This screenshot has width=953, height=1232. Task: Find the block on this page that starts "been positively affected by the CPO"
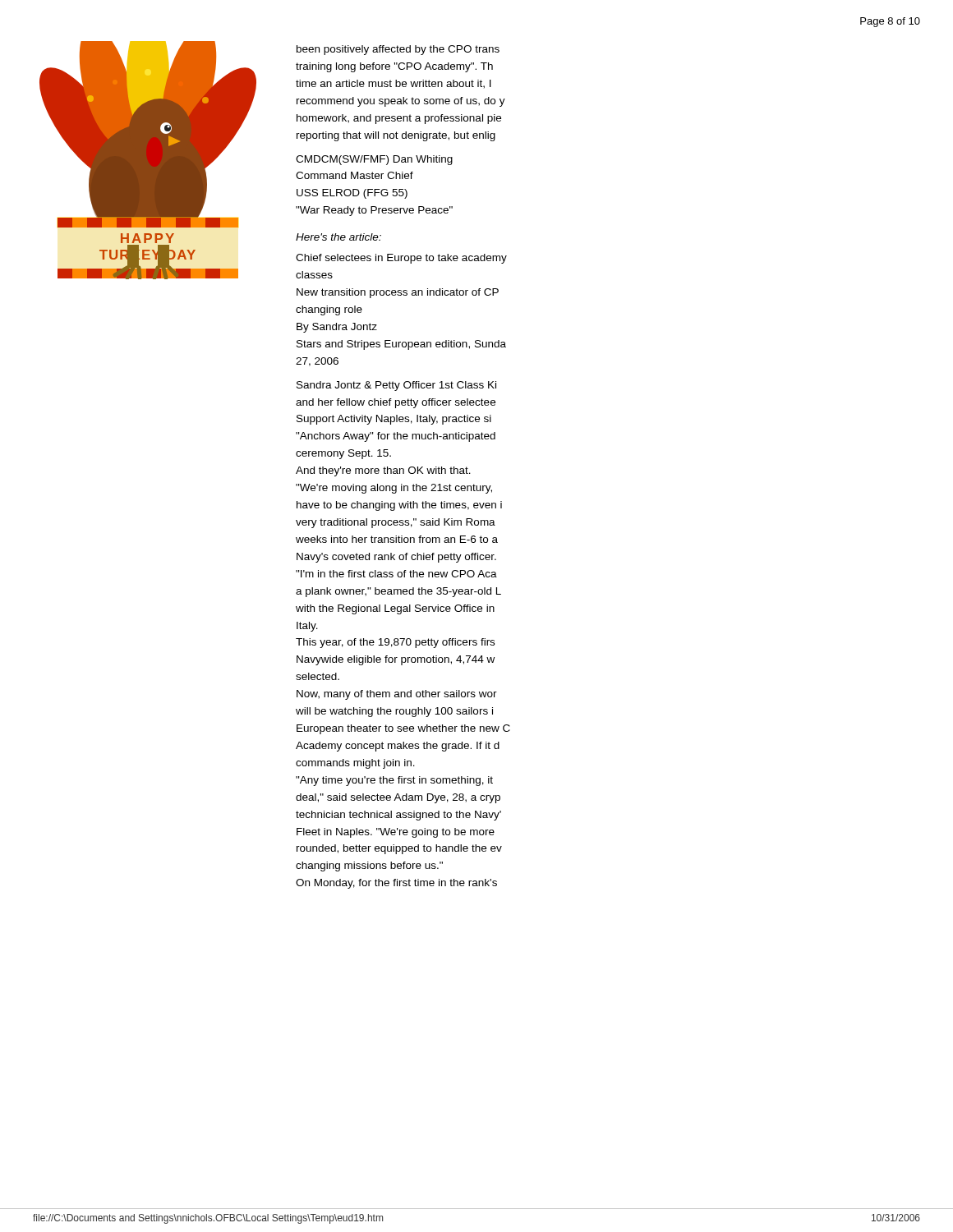[x=398, y=50]
